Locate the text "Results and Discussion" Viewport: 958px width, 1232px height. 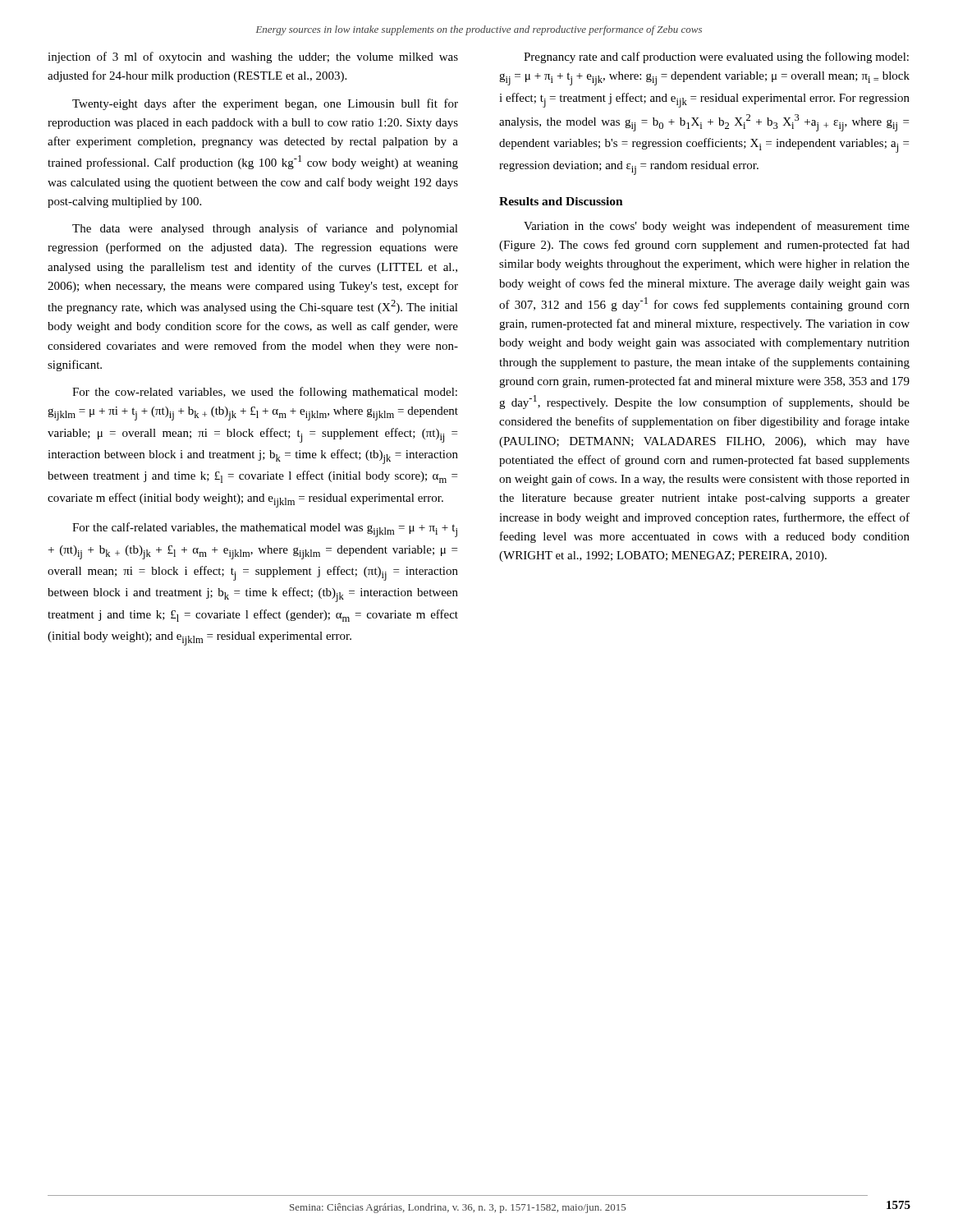point(561,201)
